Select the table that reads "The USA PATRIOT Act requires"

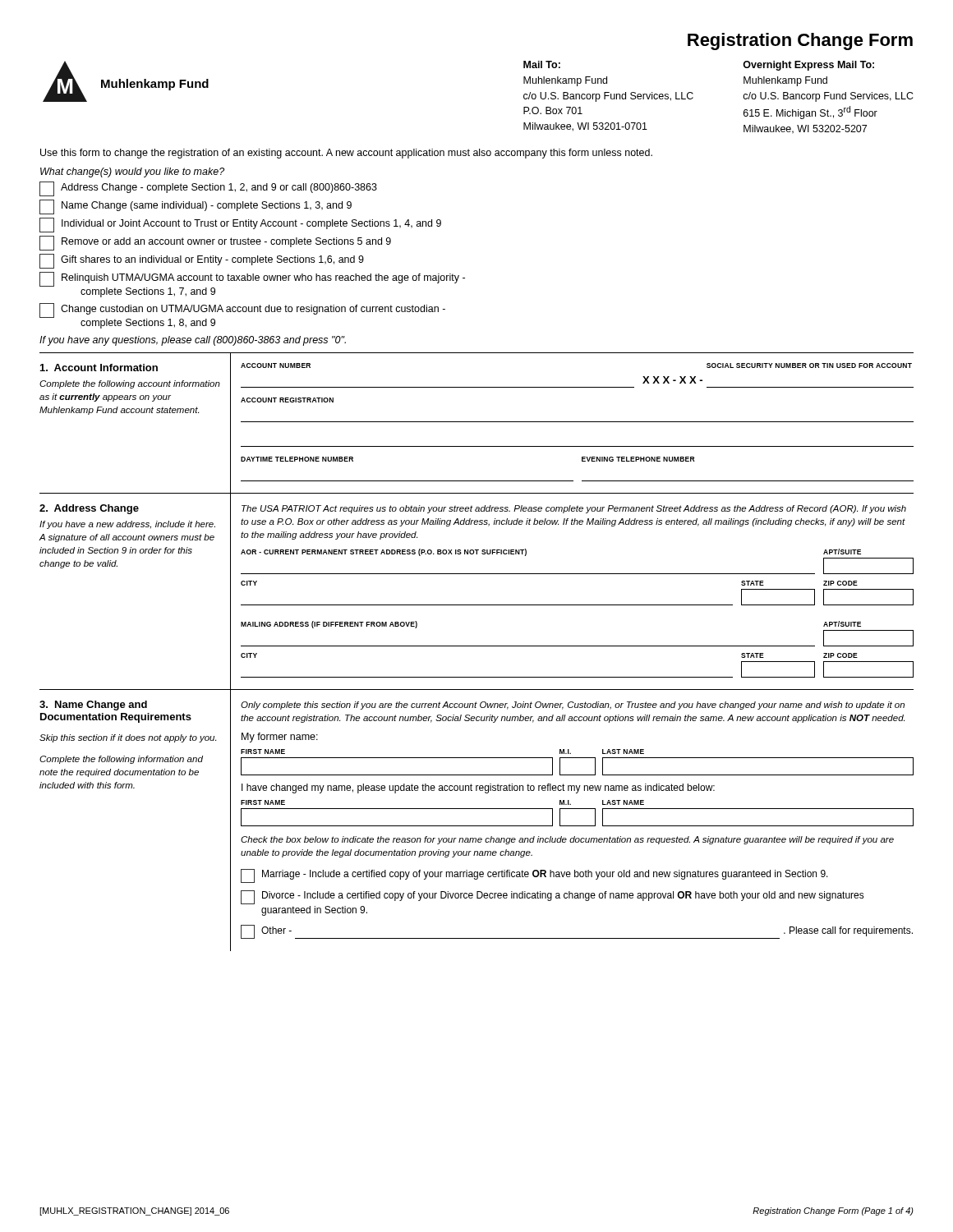[x=572, y=591]
